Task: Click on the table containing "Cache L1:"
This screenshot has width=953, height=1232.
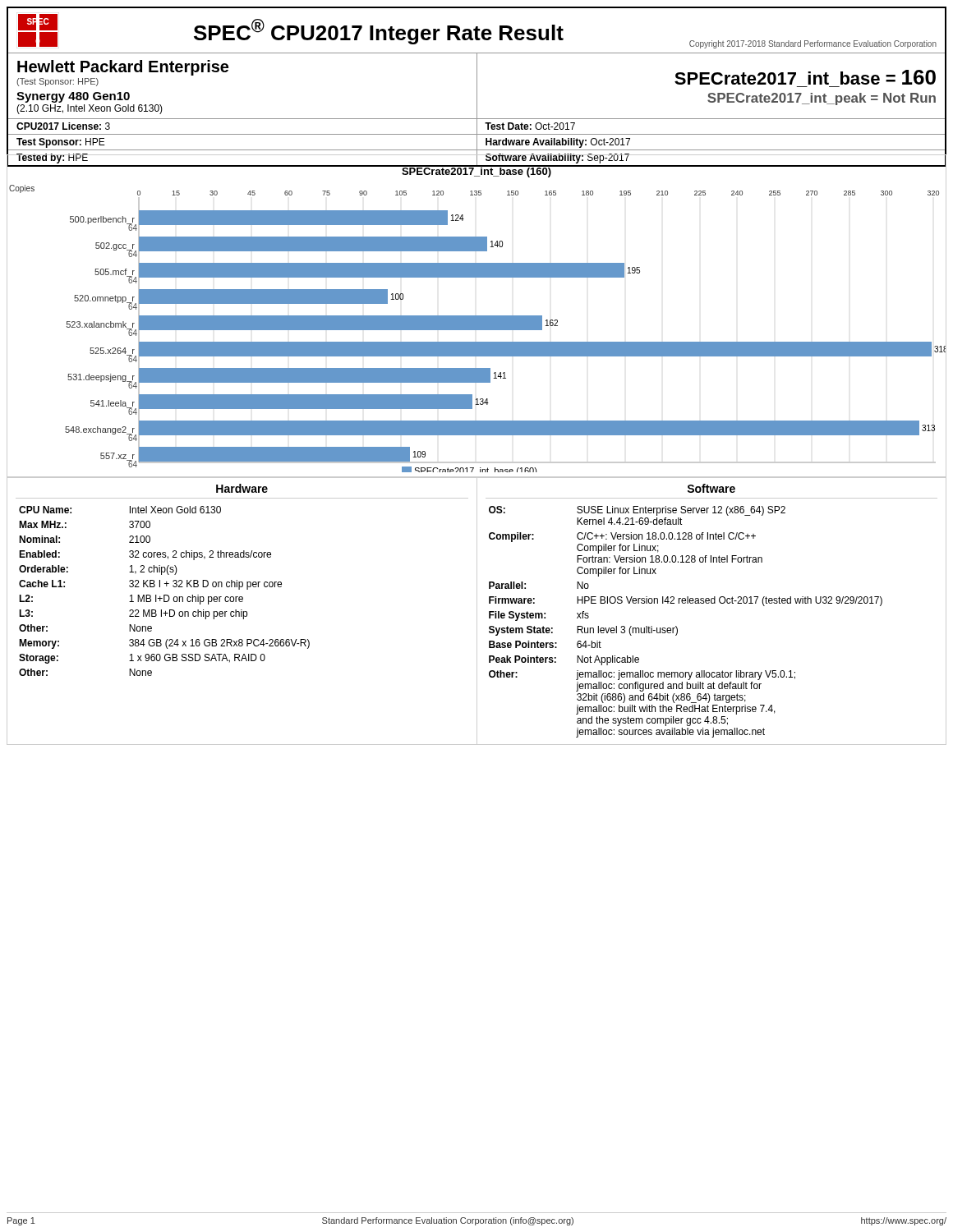Action: click(242, 611)
